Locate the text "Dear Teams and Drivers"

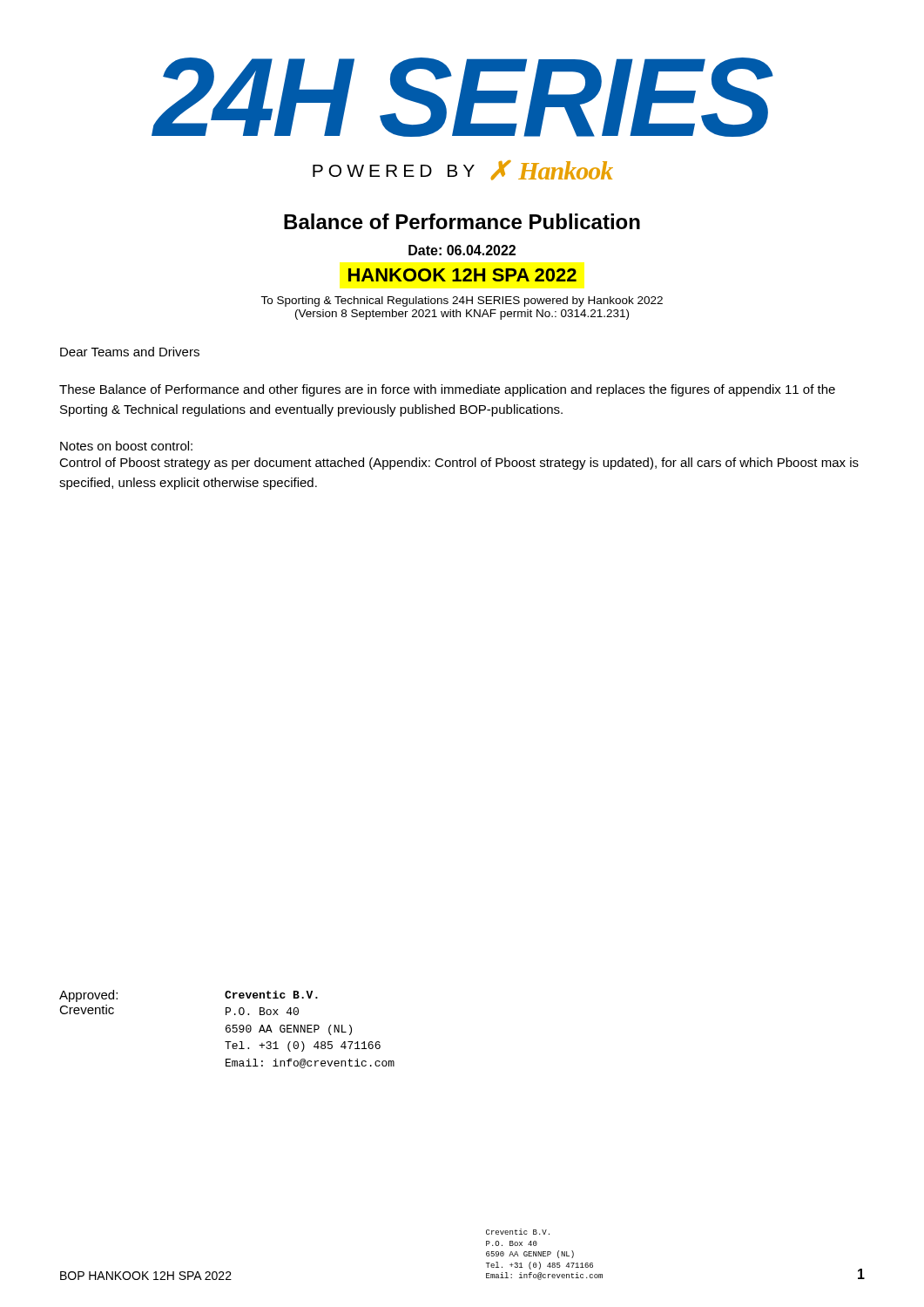(130, 352)
